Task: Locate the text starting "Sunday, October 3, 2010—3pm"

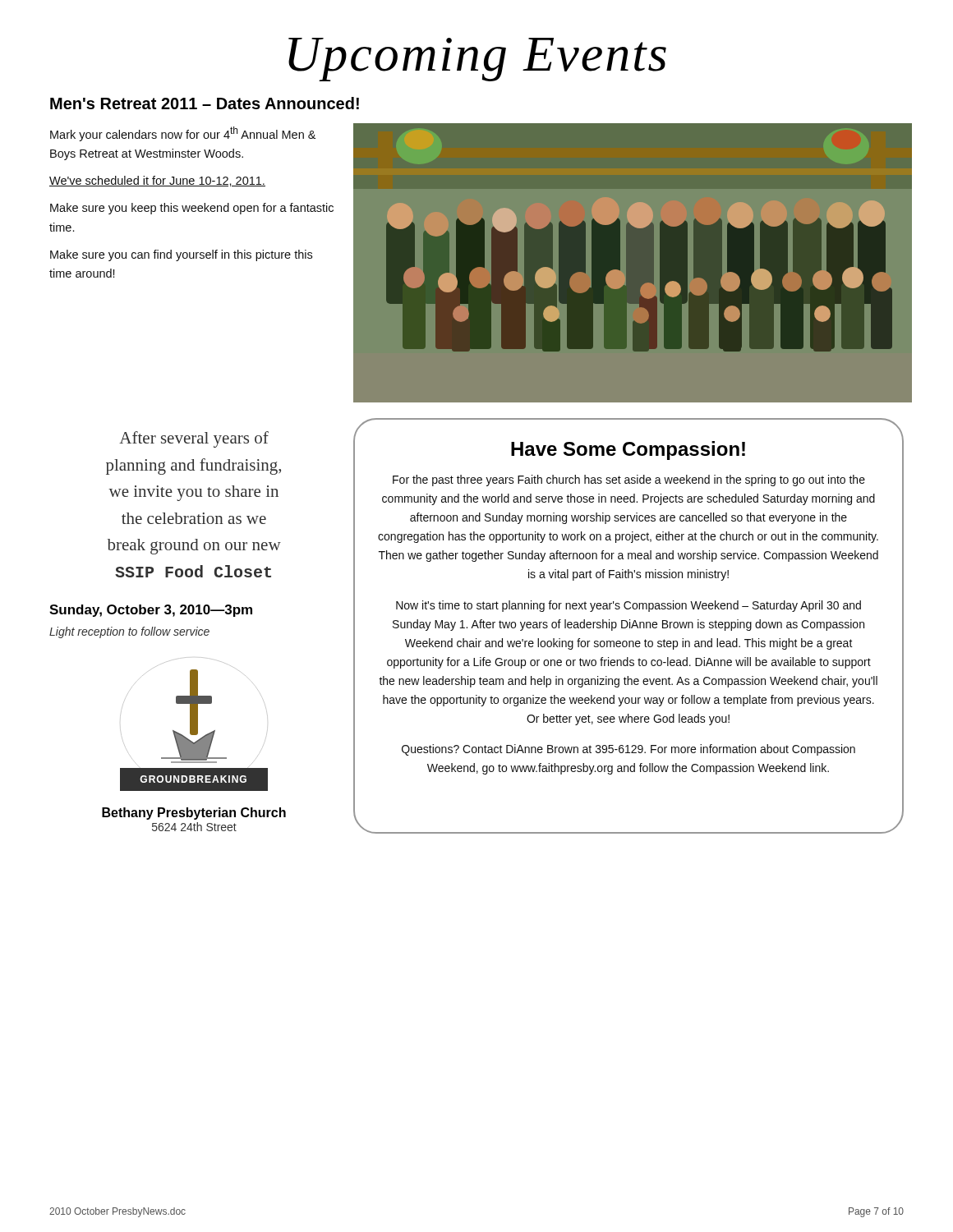Action: 151,610
